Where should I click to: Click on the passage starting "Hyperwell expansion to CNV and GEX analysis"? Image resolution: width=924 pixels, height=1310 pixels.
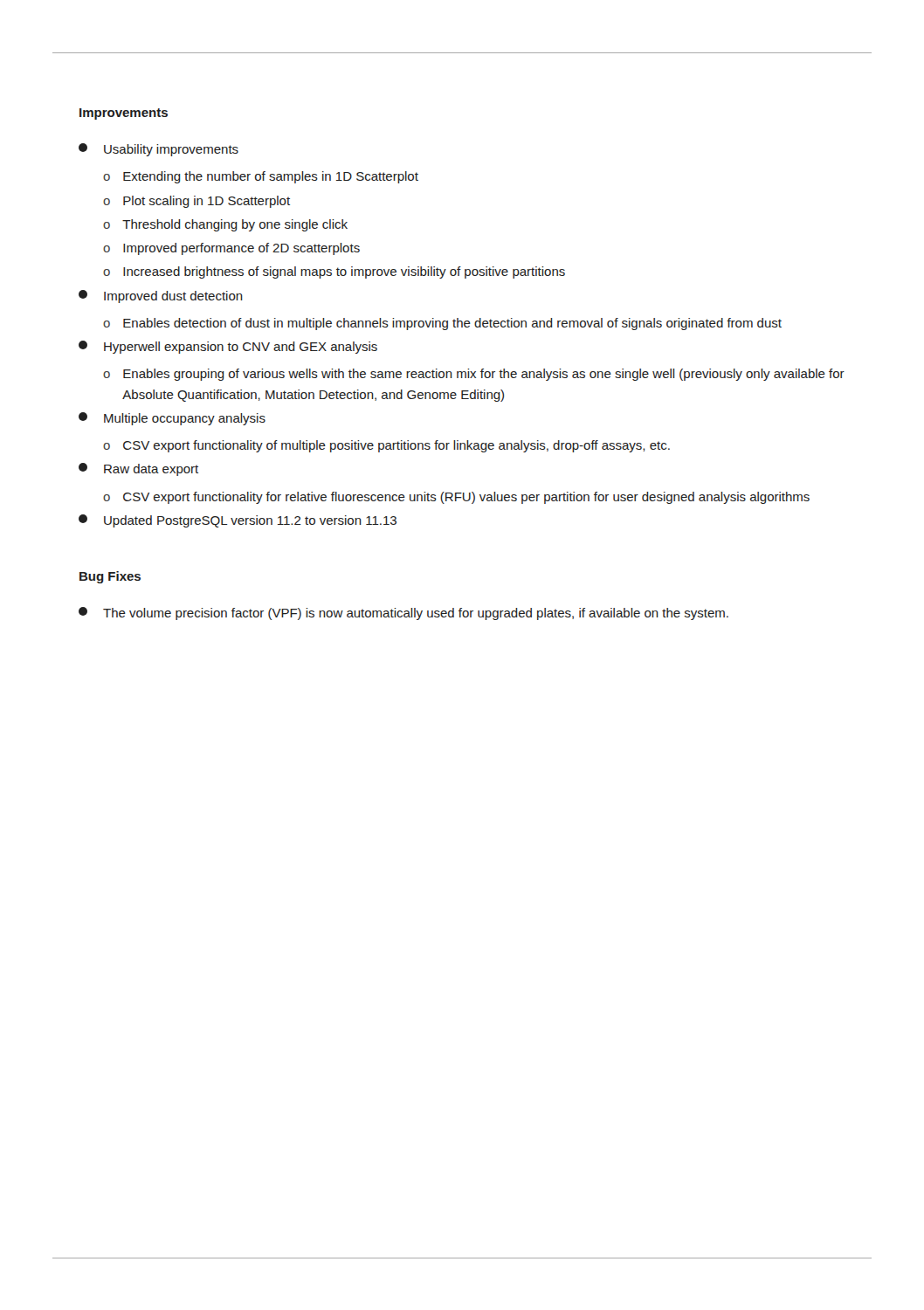pyautogui.click(x=228, y=347)
